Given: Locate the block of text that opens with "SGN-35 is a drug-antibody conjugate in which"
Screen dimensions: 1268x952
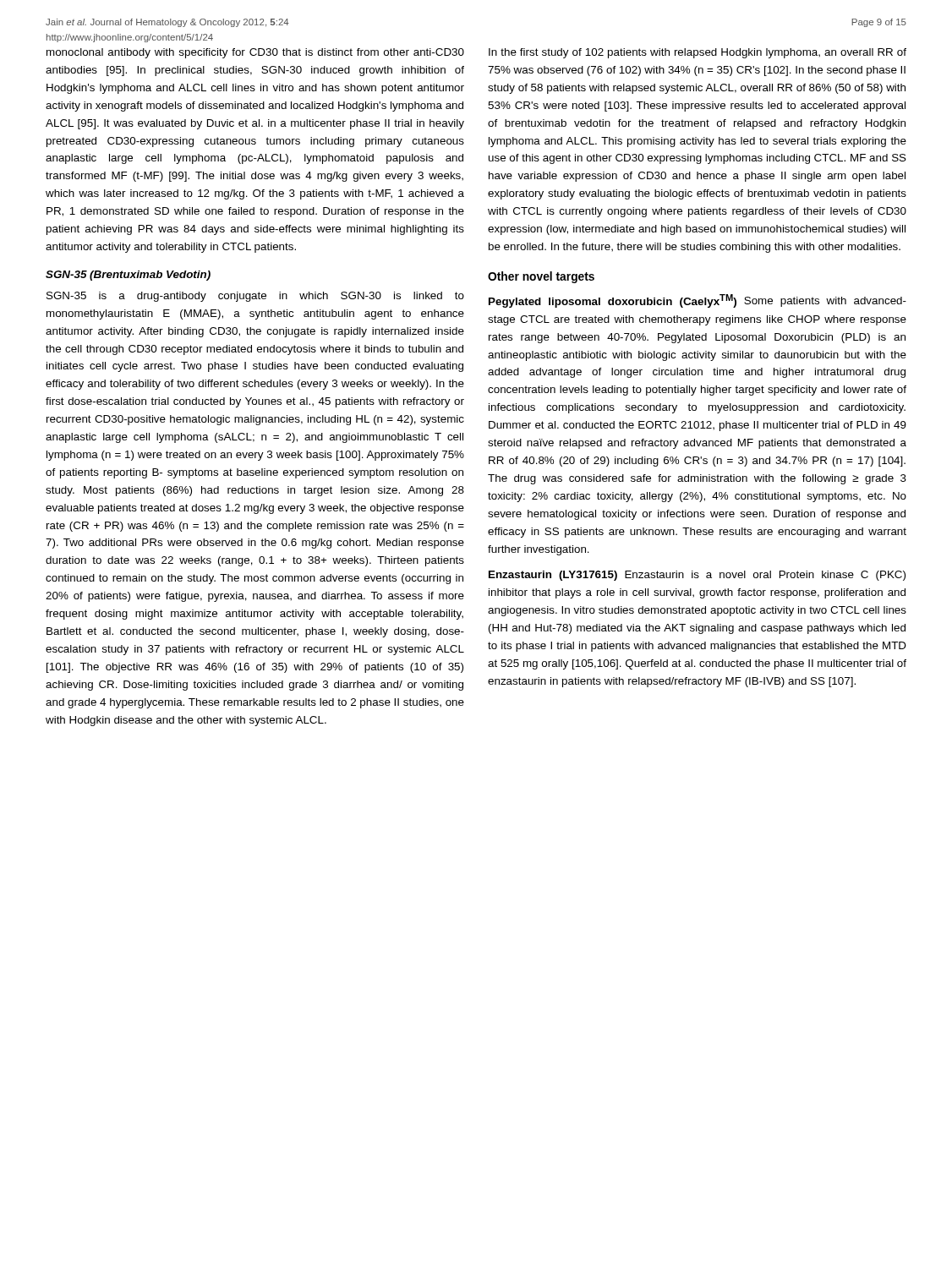Looking at the screenshot, I should (x=255, y=508).
